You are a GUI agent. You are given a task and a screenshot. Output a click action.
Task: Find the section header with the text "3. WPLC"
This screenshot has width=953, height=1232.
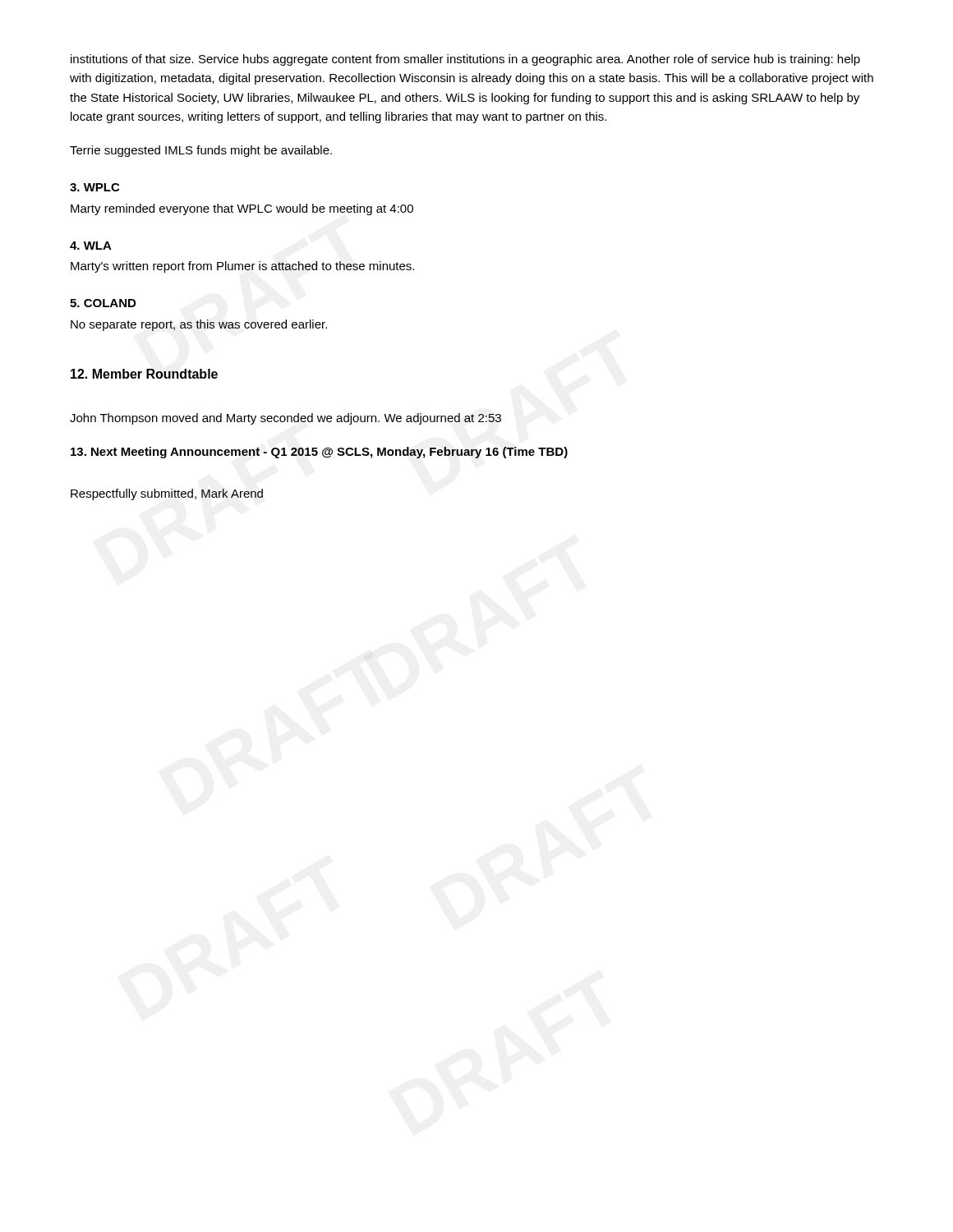click(x=95, y=187)
